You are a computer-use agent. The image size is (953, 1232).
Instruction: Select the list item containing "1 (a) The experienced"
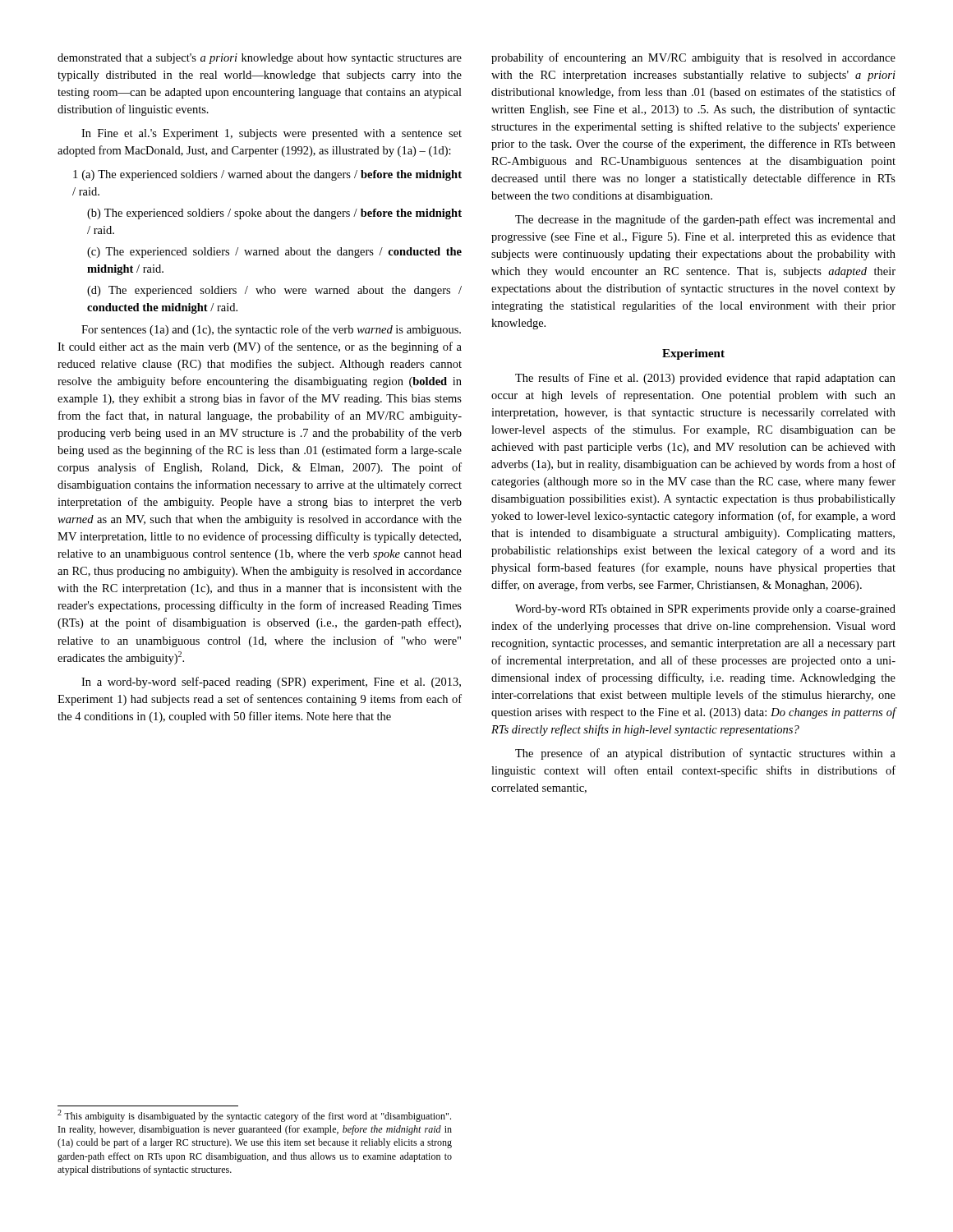[267, 183]
